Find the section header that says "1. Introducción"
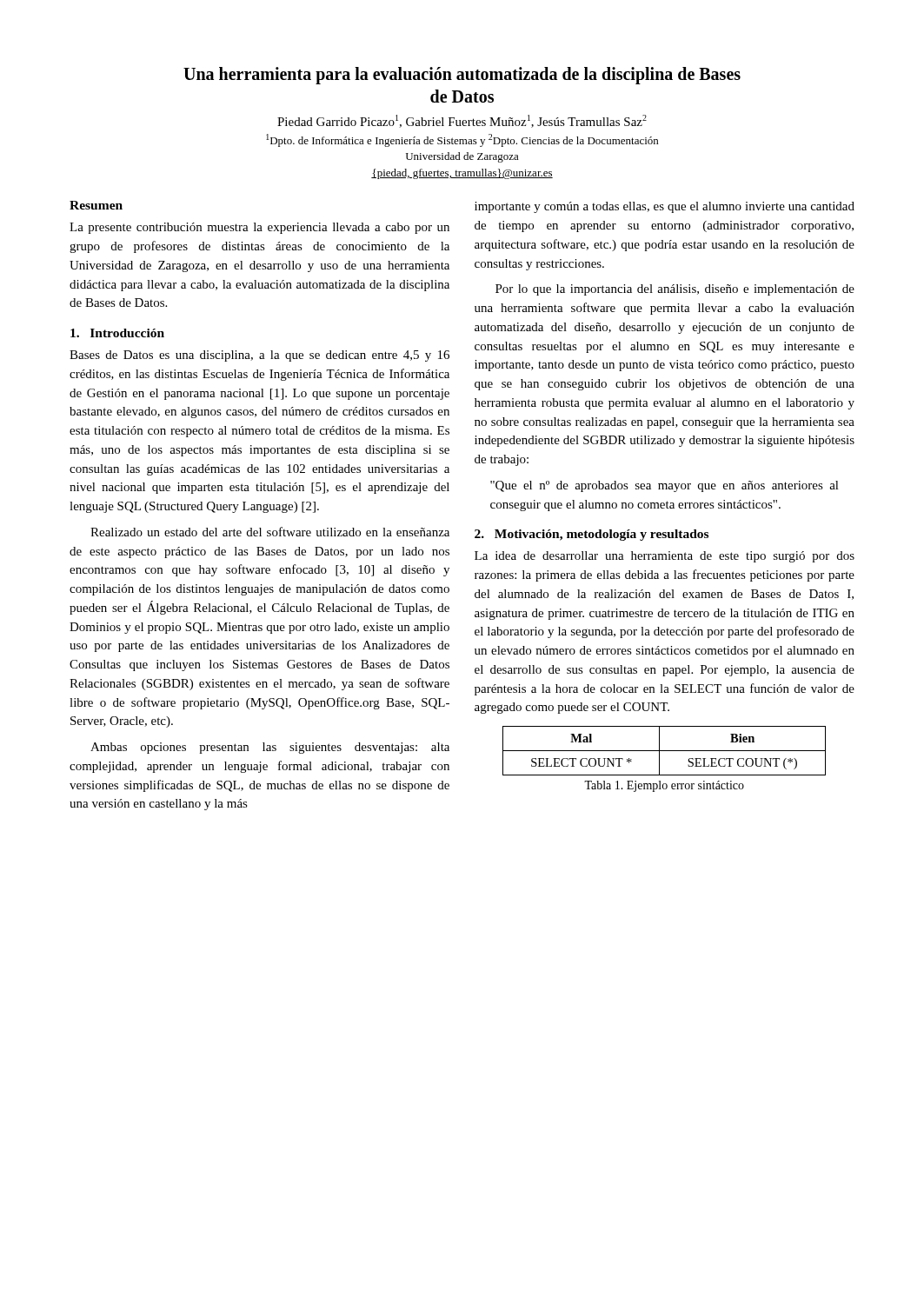The height and width of the screenshot is (1304, 924). click(x=117, y=333)
